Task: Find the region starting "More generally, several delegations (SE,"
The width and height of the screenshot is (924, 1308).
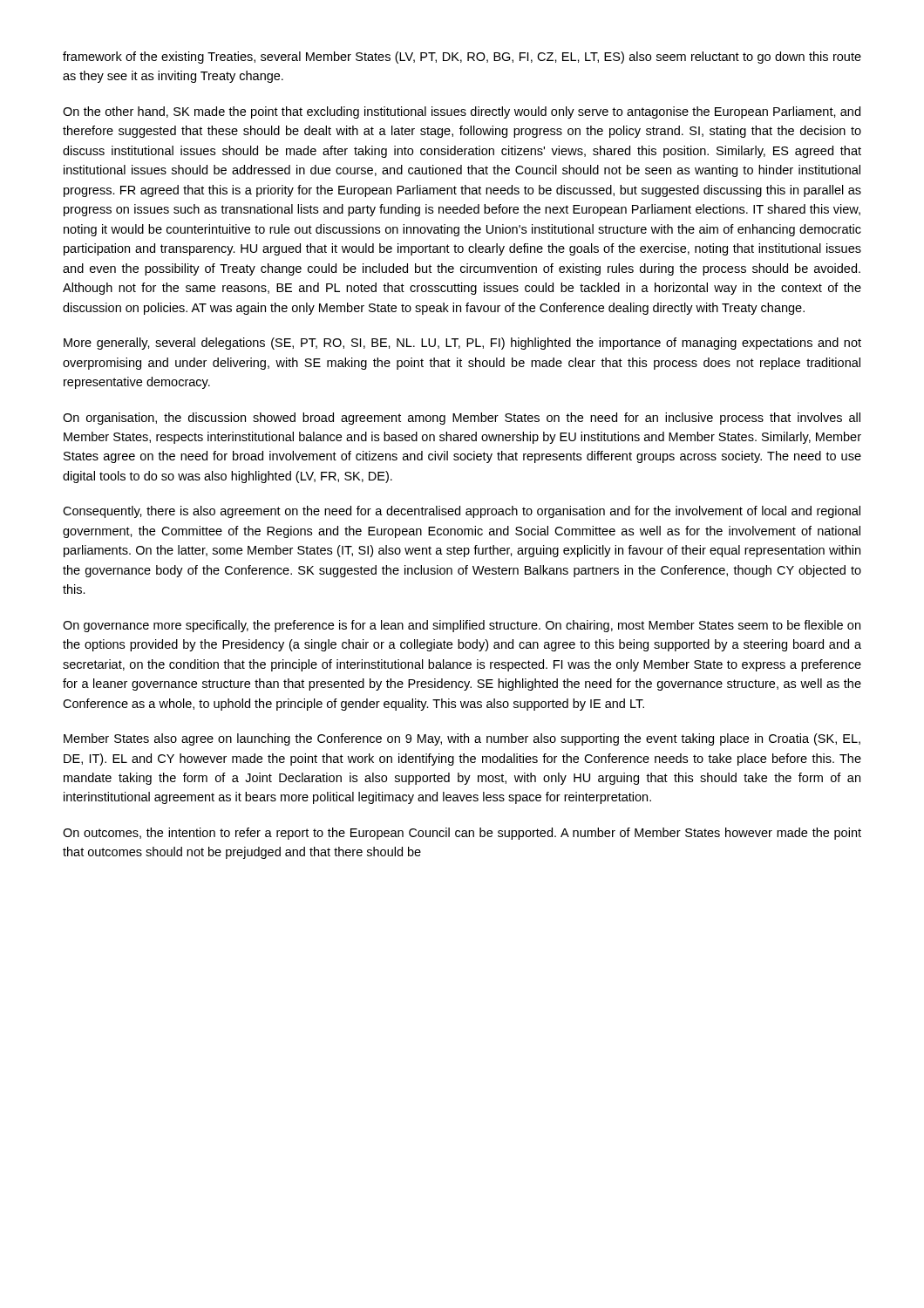Action: (x=462, y=362)
